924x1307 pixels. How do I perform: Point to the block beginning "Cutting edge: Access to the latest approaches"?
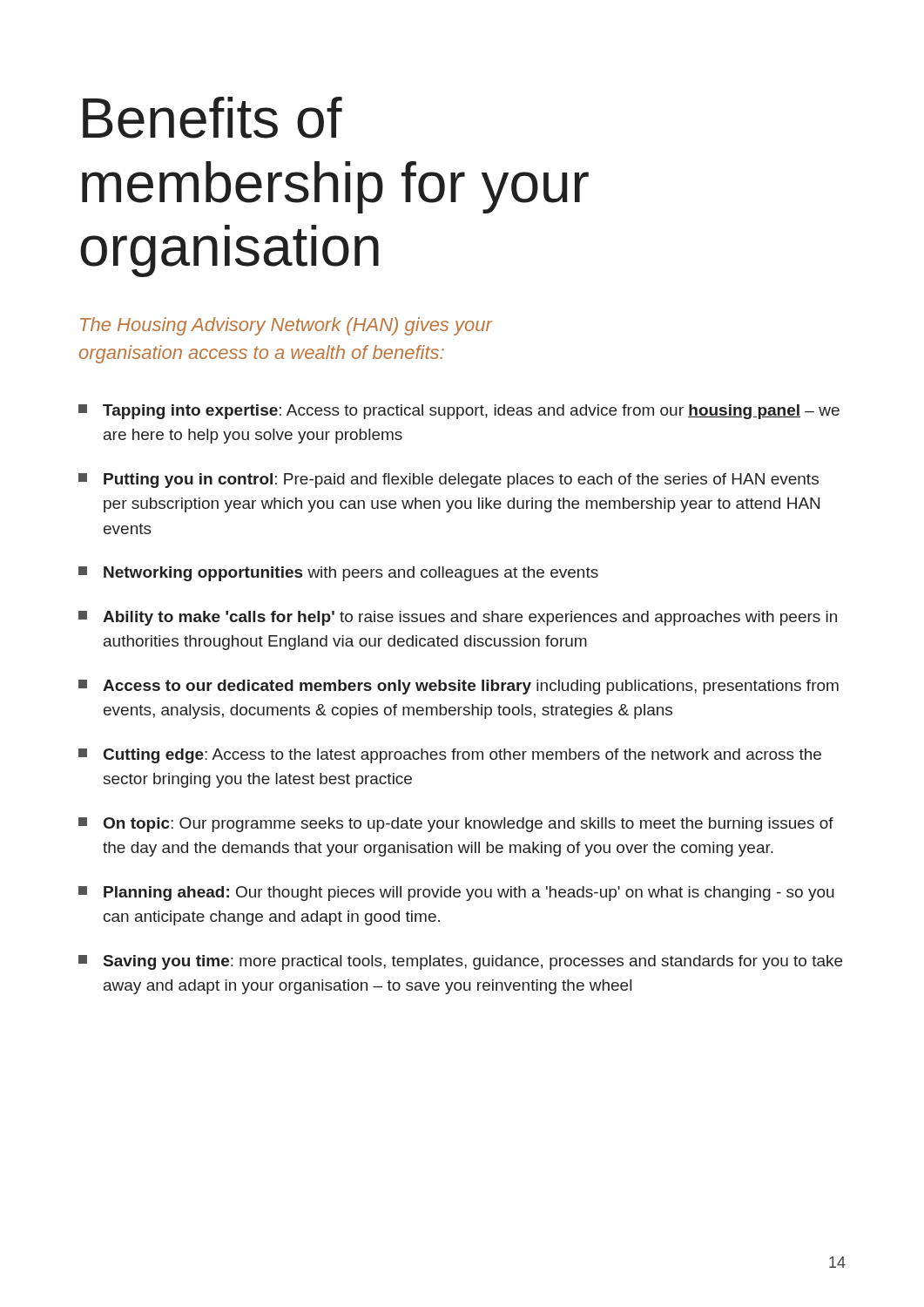pos(462,767)
